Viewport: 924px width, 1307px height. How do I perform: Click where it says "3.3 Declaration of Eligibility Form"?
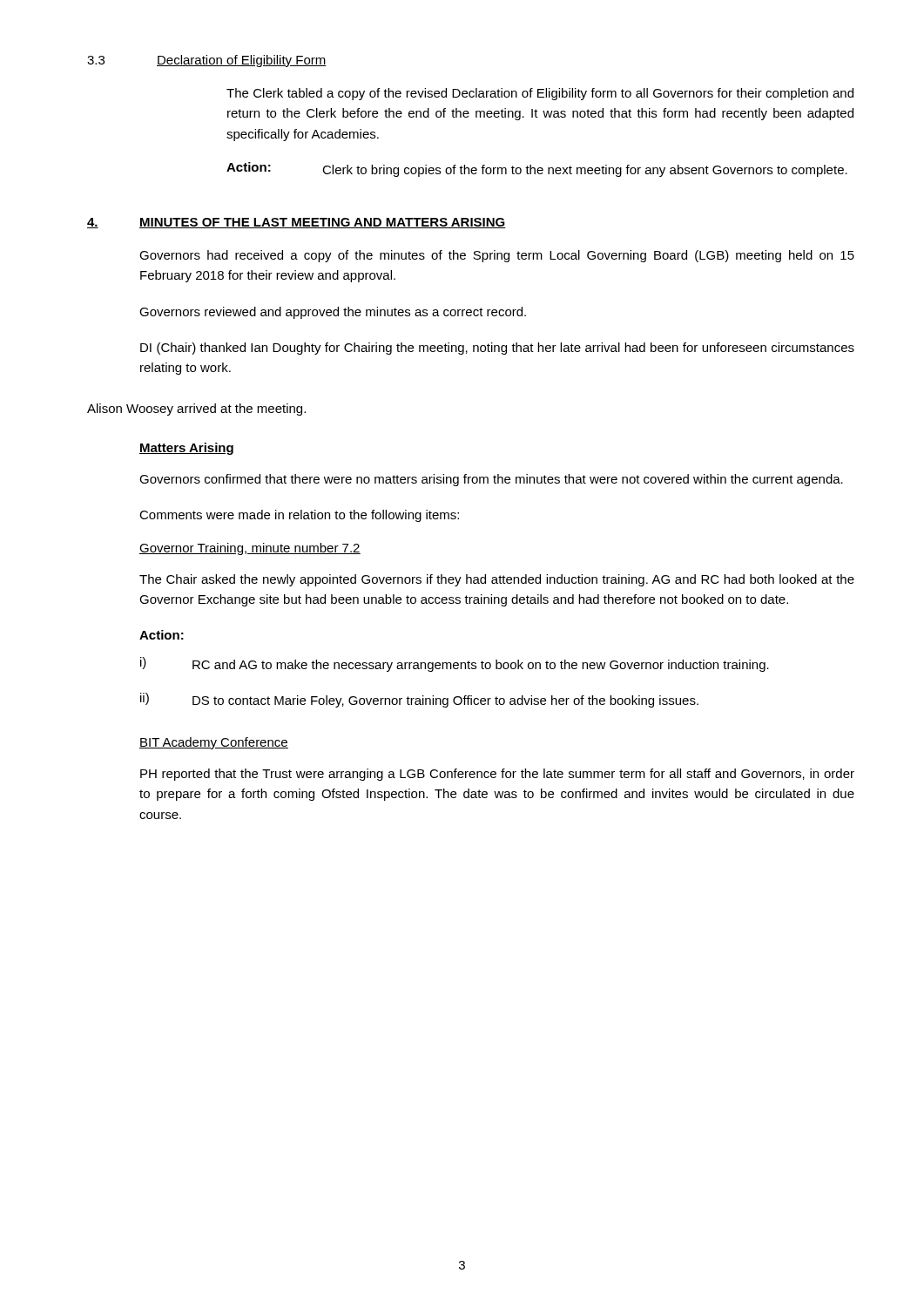(207, 60)
